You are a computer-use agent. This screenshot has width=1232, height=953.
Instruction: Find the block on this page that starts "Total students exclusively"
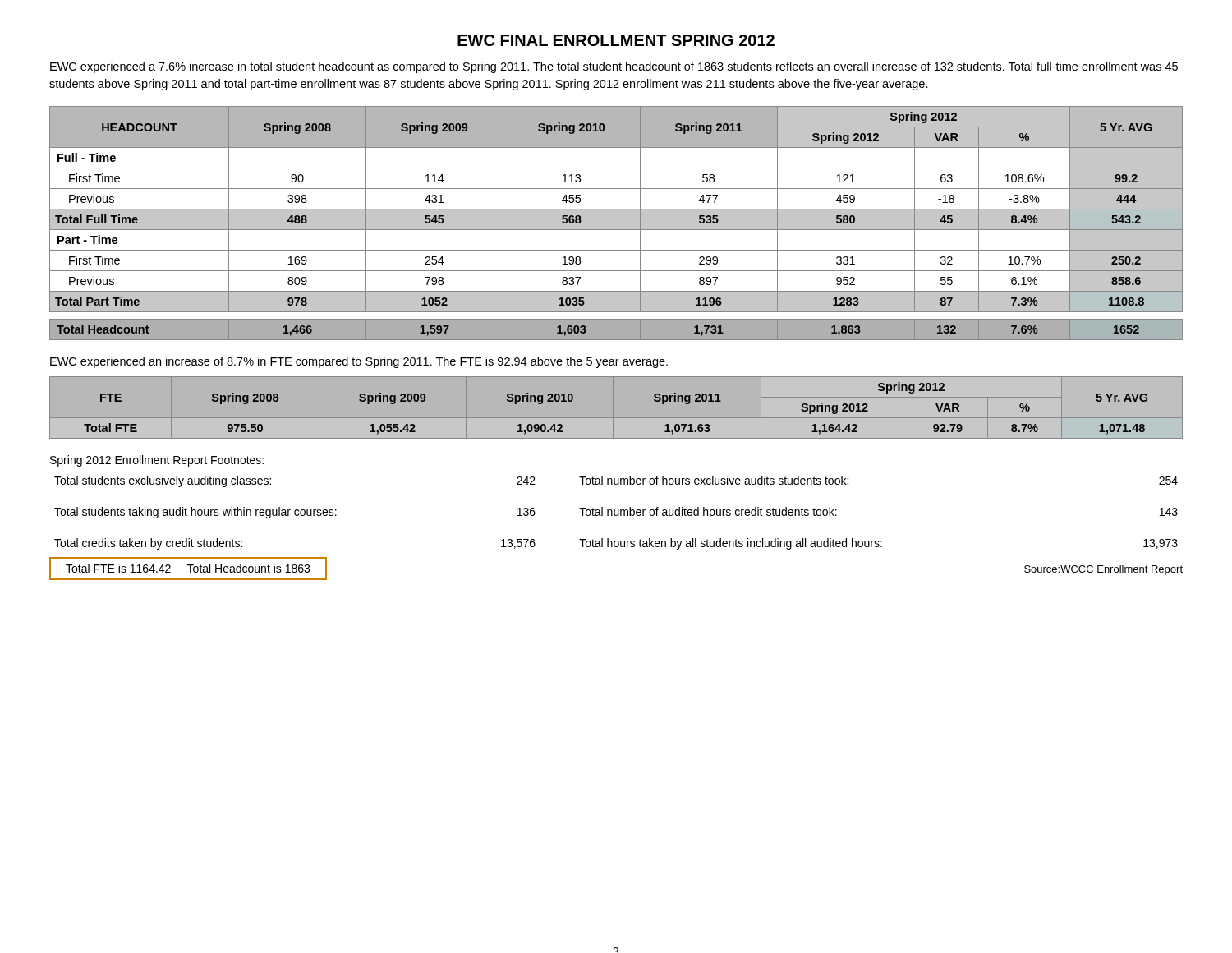[616, 512]
